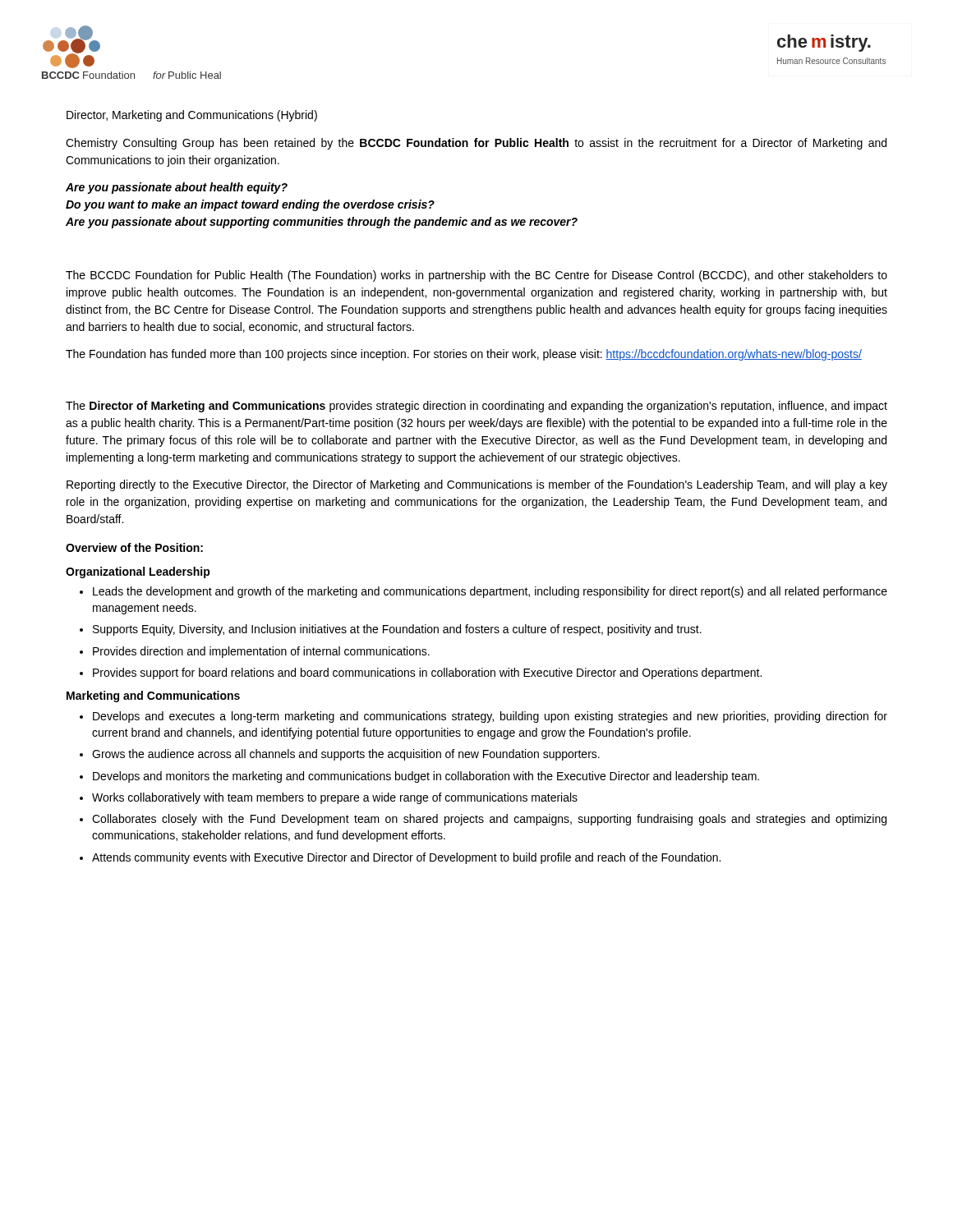Click the passage that begins "The BCCDC Foundation for Public Health (The"

[x=476, y=301]
